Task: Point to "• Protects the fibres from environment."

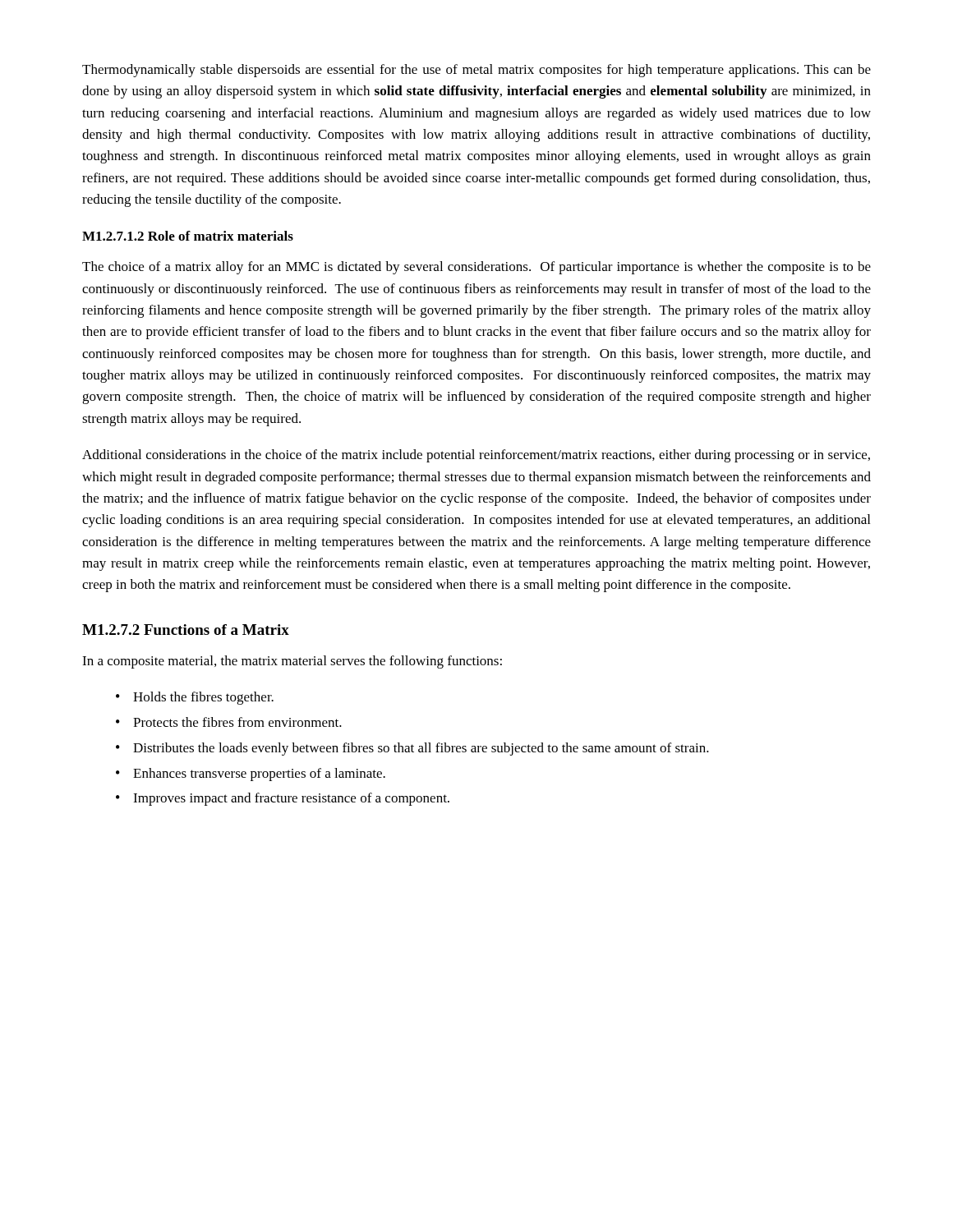Action: (x=229, y=722)
